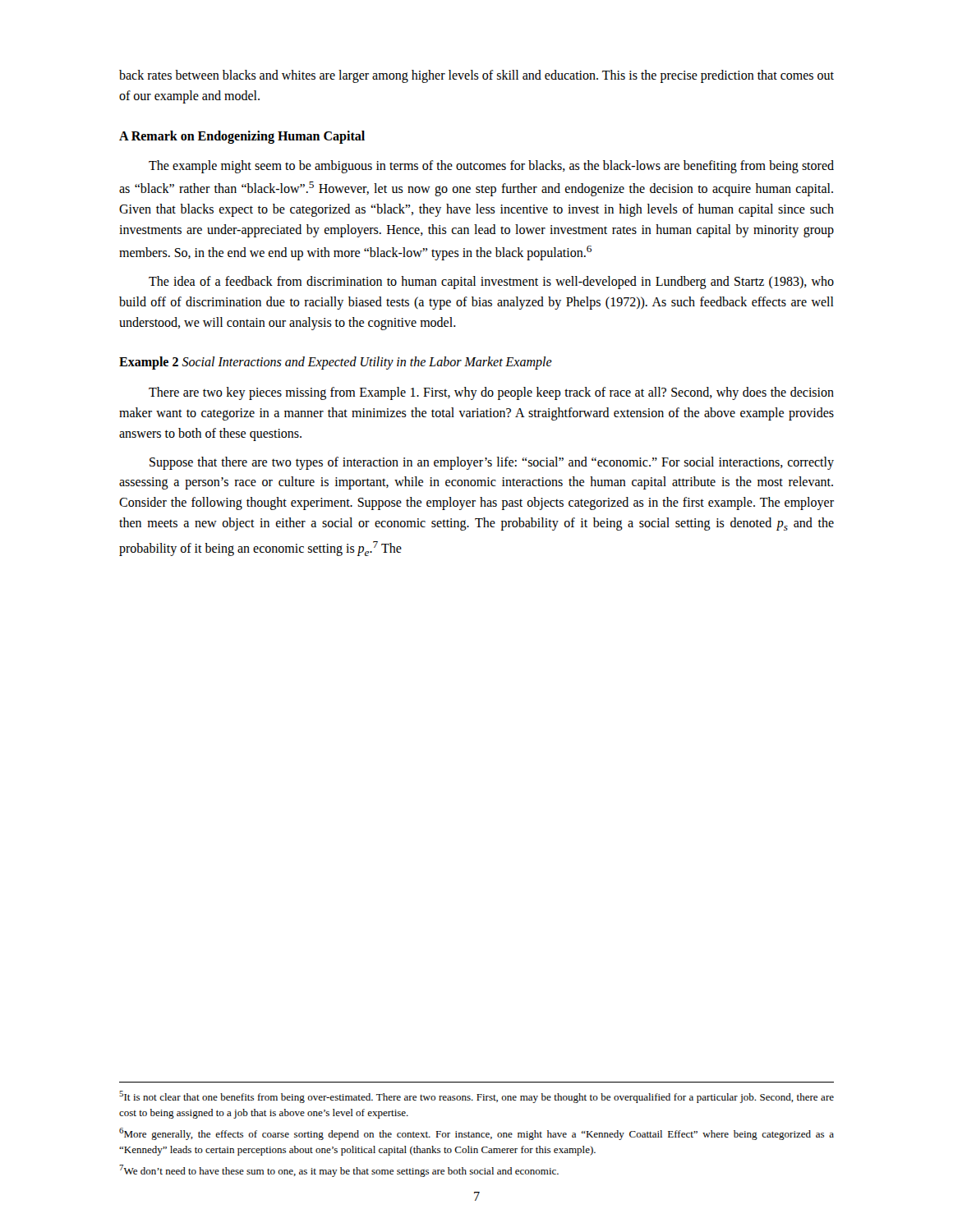Navigate to the text block starting "The idea of"

[476, 302]
